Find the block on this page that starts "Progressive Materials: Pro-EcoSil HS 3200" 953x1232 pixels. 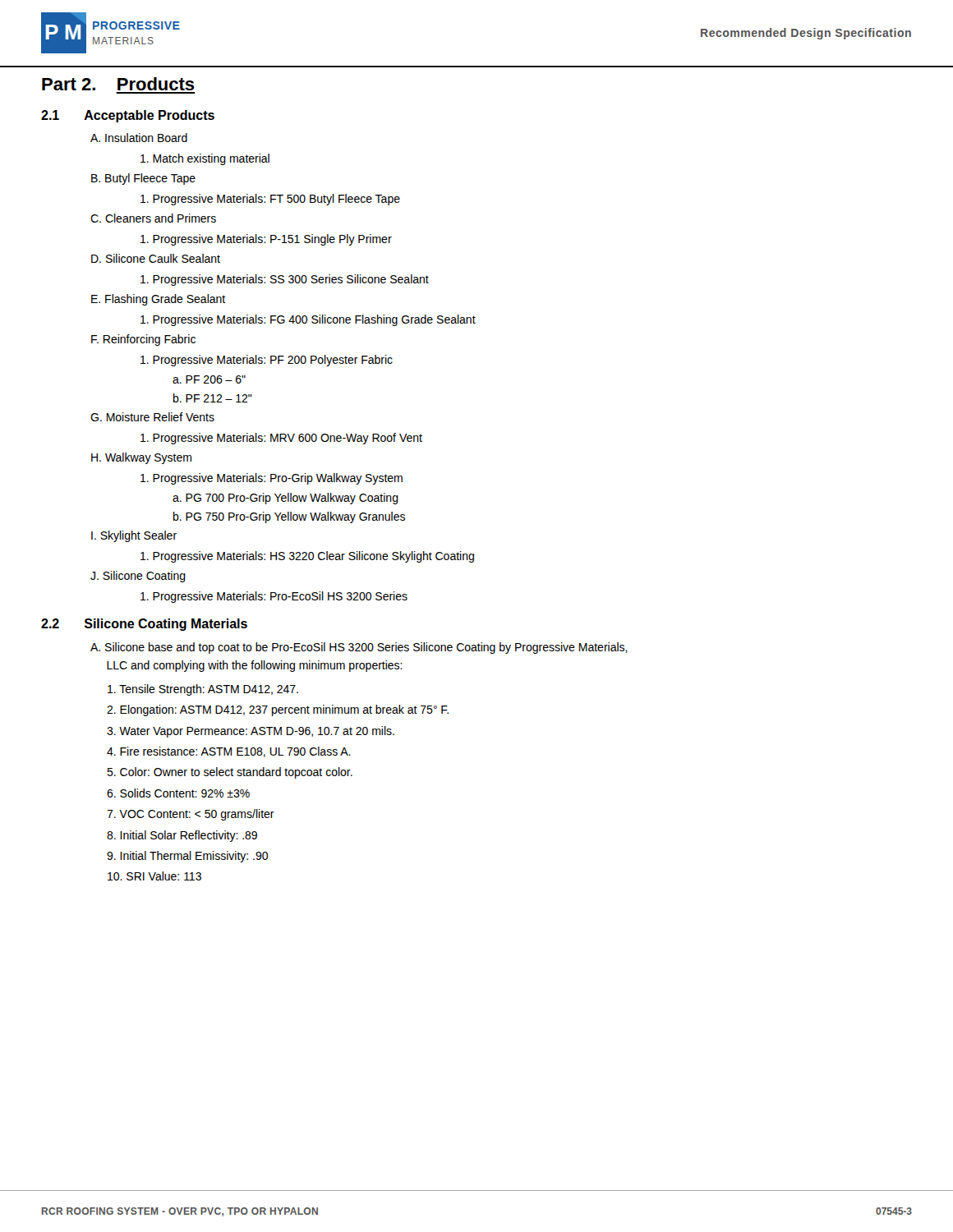(274, 596)
